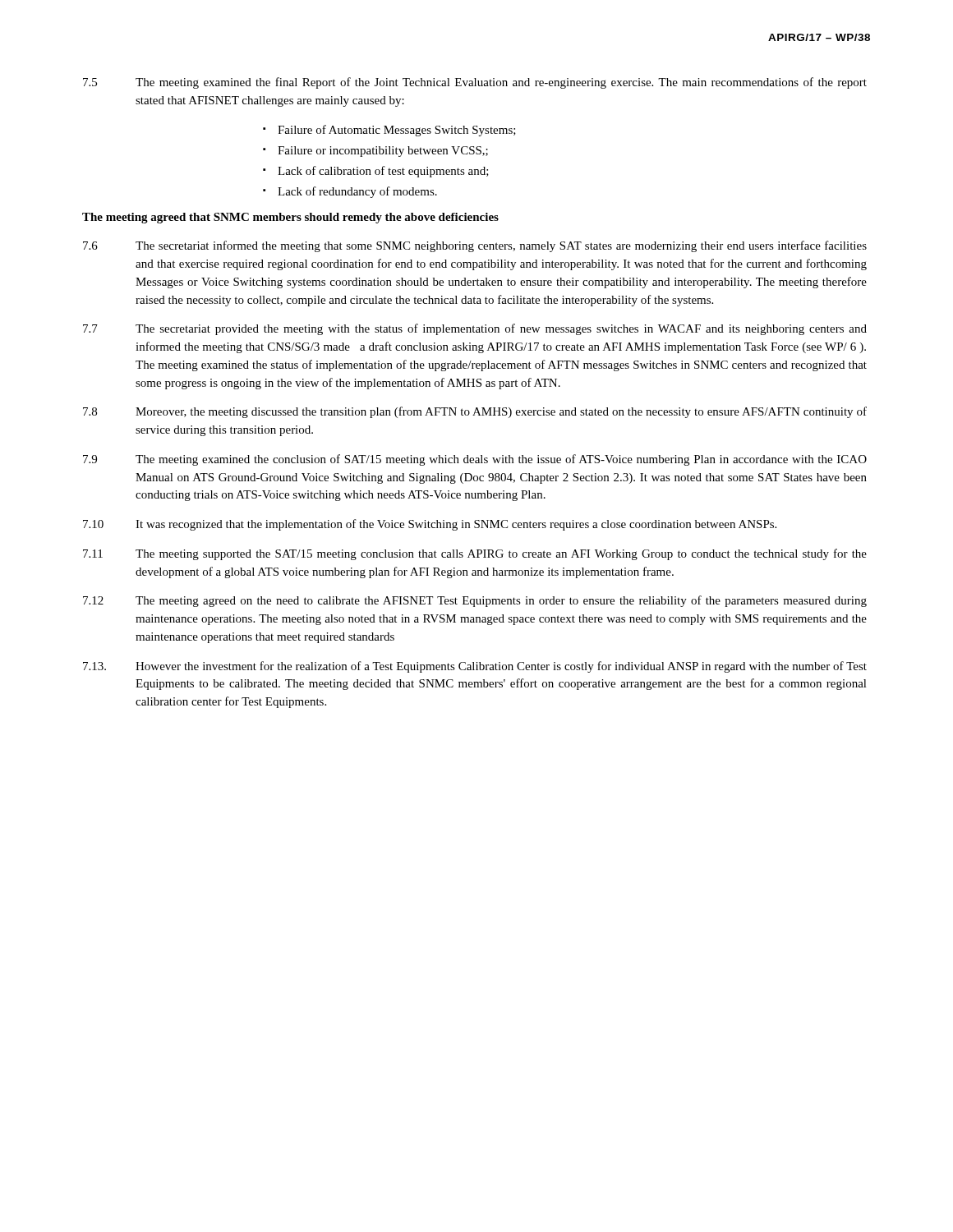
Task: Select the passage starting "9The meeting examined the conclusion of SAT/15 meeting"
Action: coord(474,477)
